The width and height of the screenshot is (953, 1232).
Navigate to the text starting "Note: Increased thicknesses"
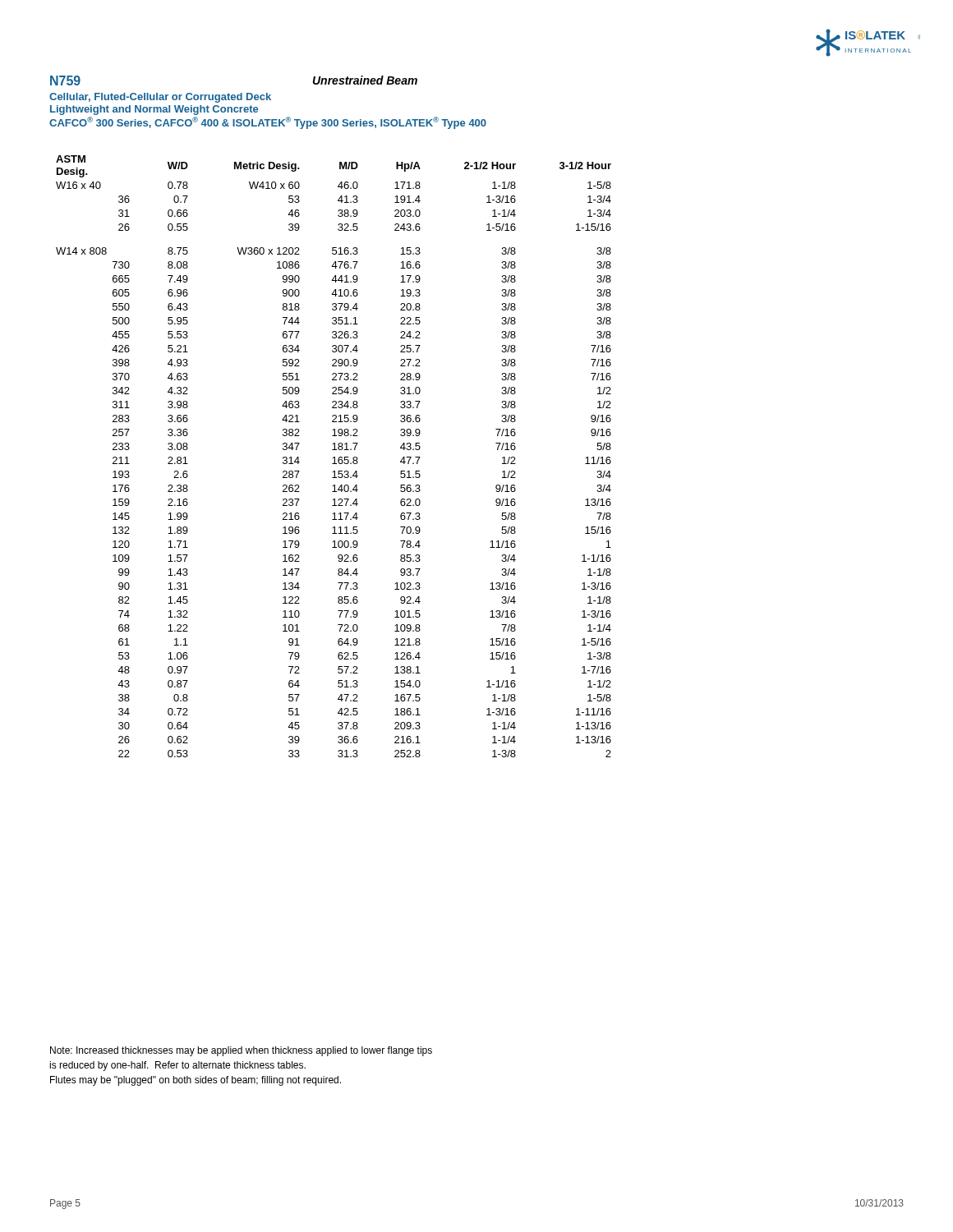(x=241, y=1065)
